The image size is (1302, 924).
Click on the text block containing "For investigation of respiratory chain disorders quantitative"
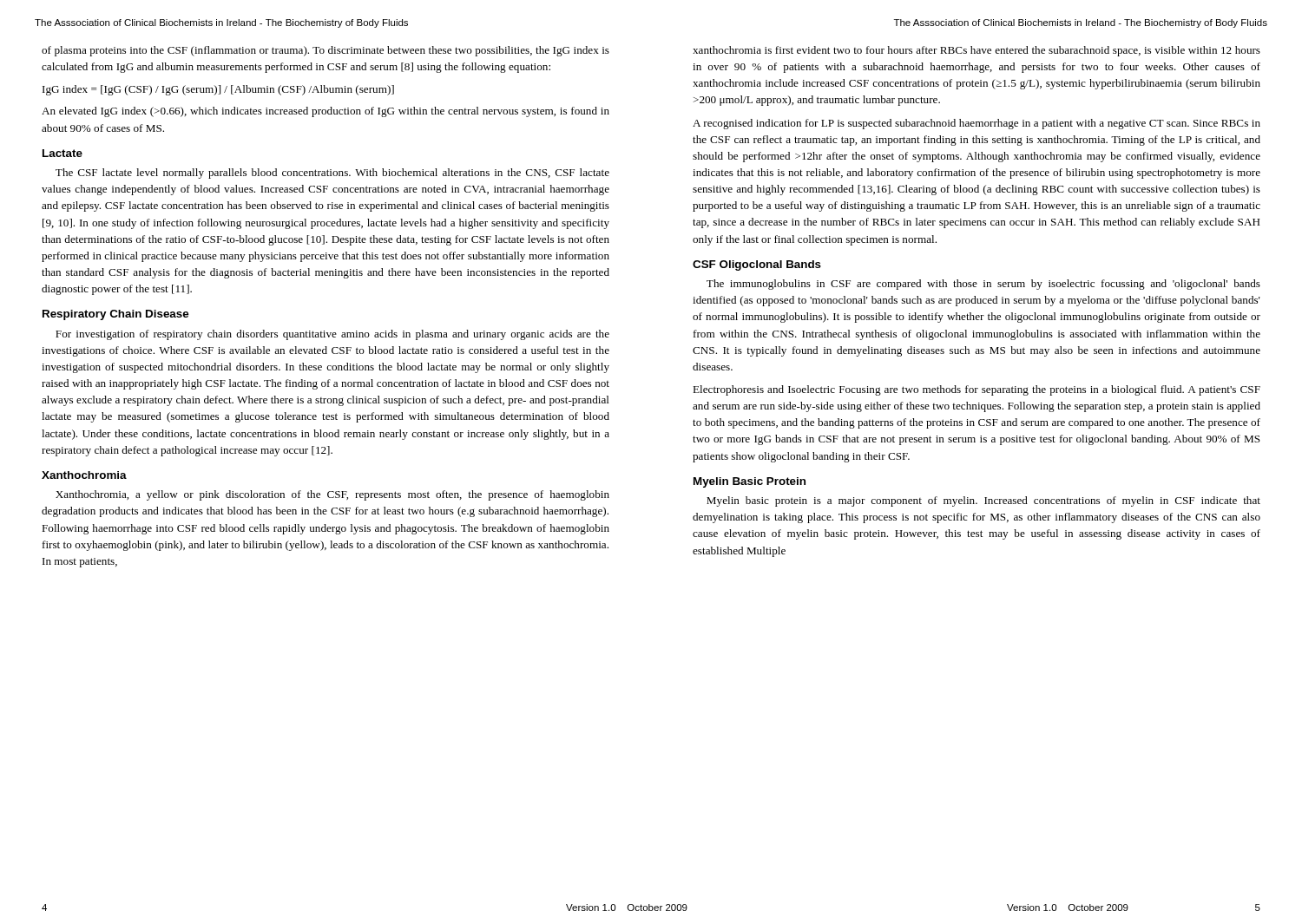pos(326,391)
